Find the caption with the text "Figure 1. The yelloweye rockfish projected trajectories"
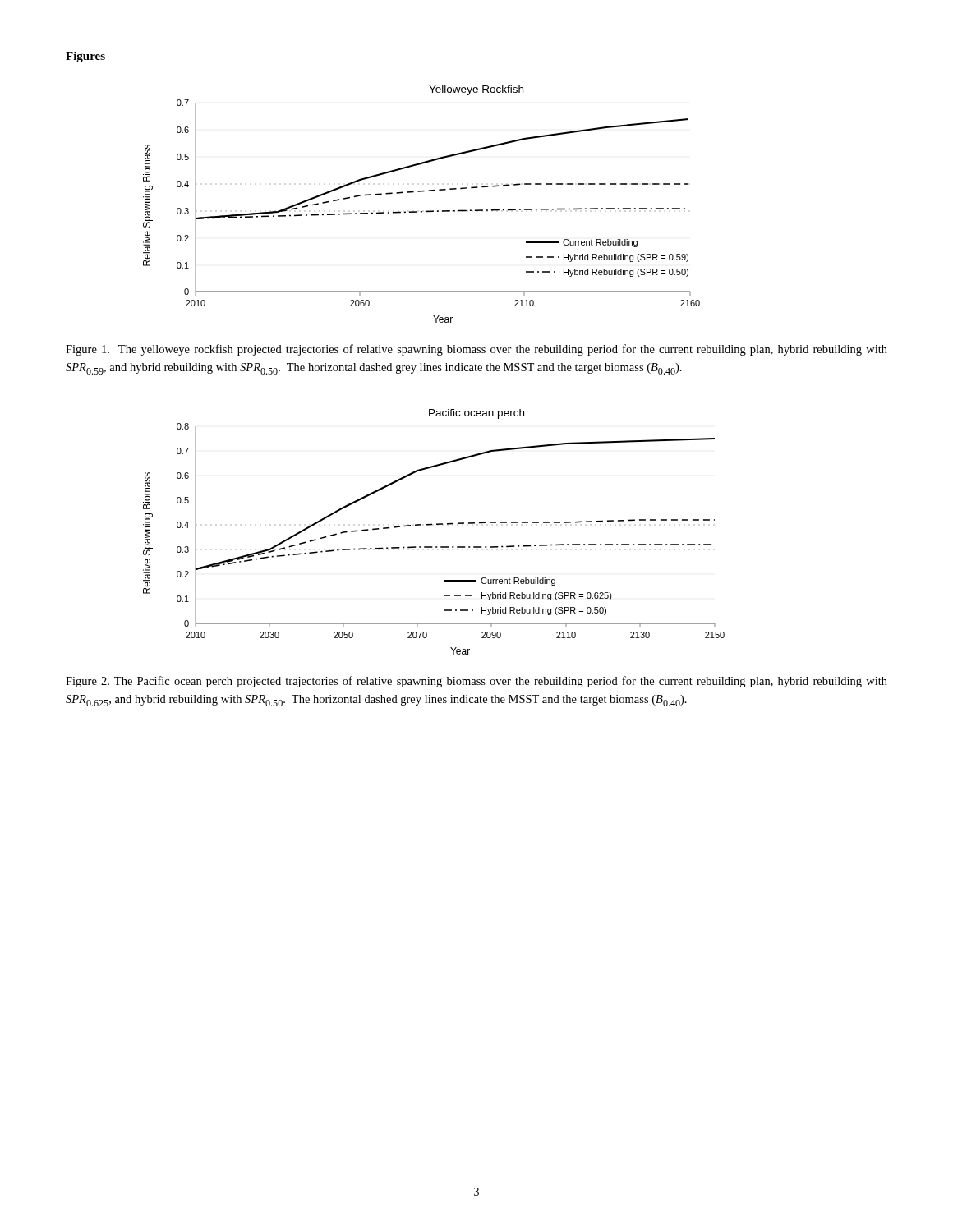 (476, 360)
